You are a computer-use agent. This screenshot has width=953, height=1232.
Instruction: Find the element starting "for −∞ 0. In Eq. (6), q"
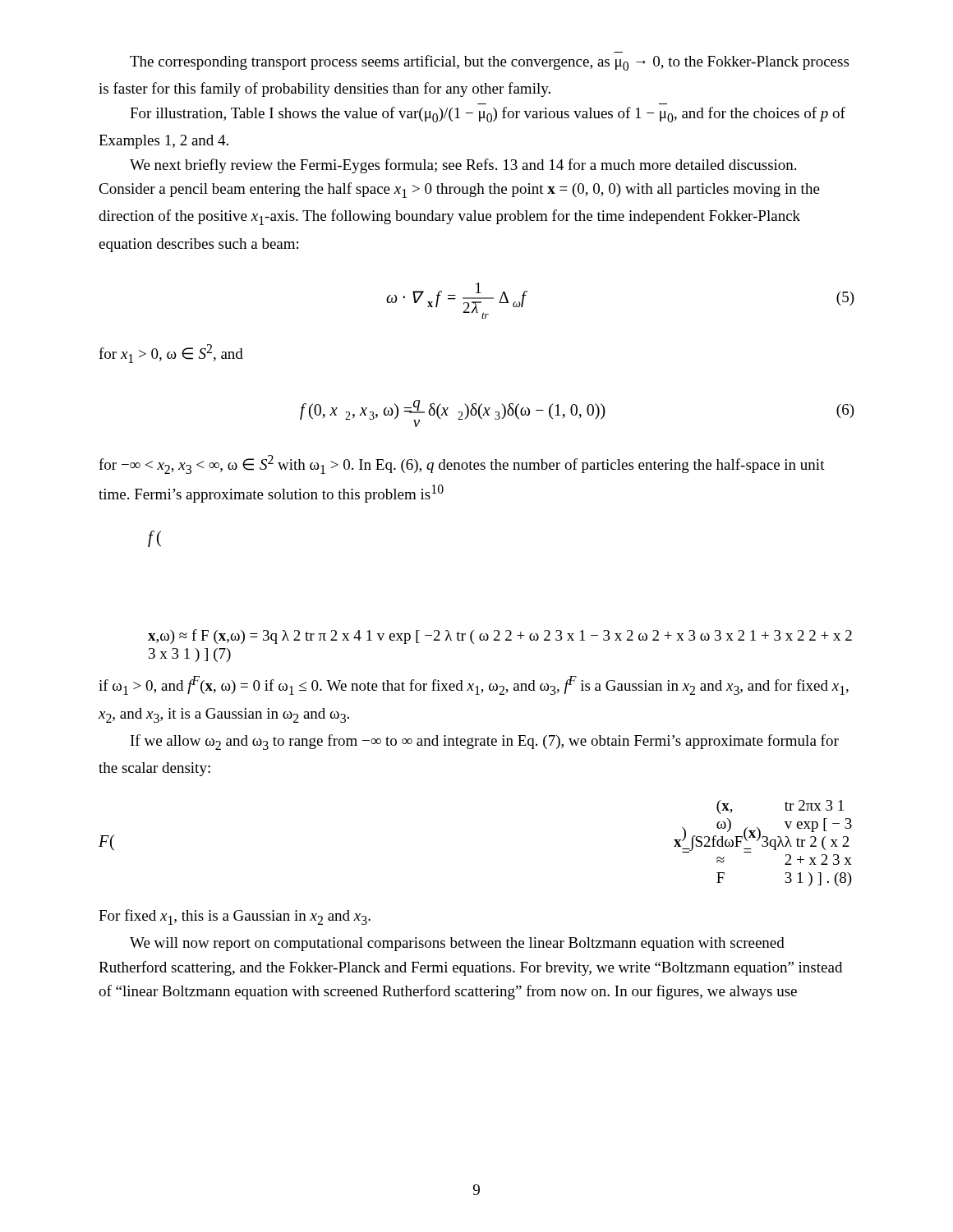(x=476, y=478)
